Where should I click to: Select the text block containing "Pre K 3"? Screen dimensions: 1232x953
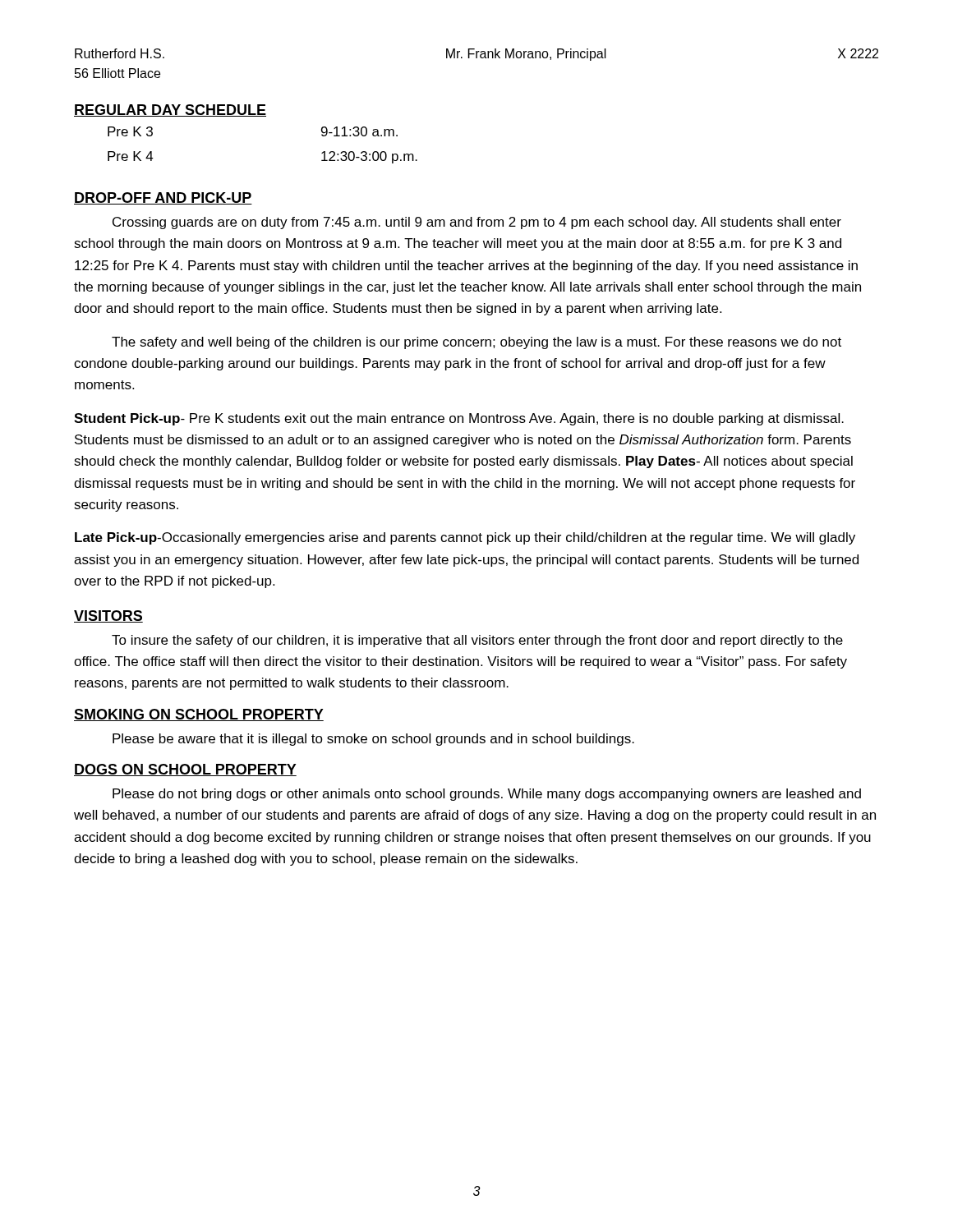pyautogui.click(x=137, y=131)
